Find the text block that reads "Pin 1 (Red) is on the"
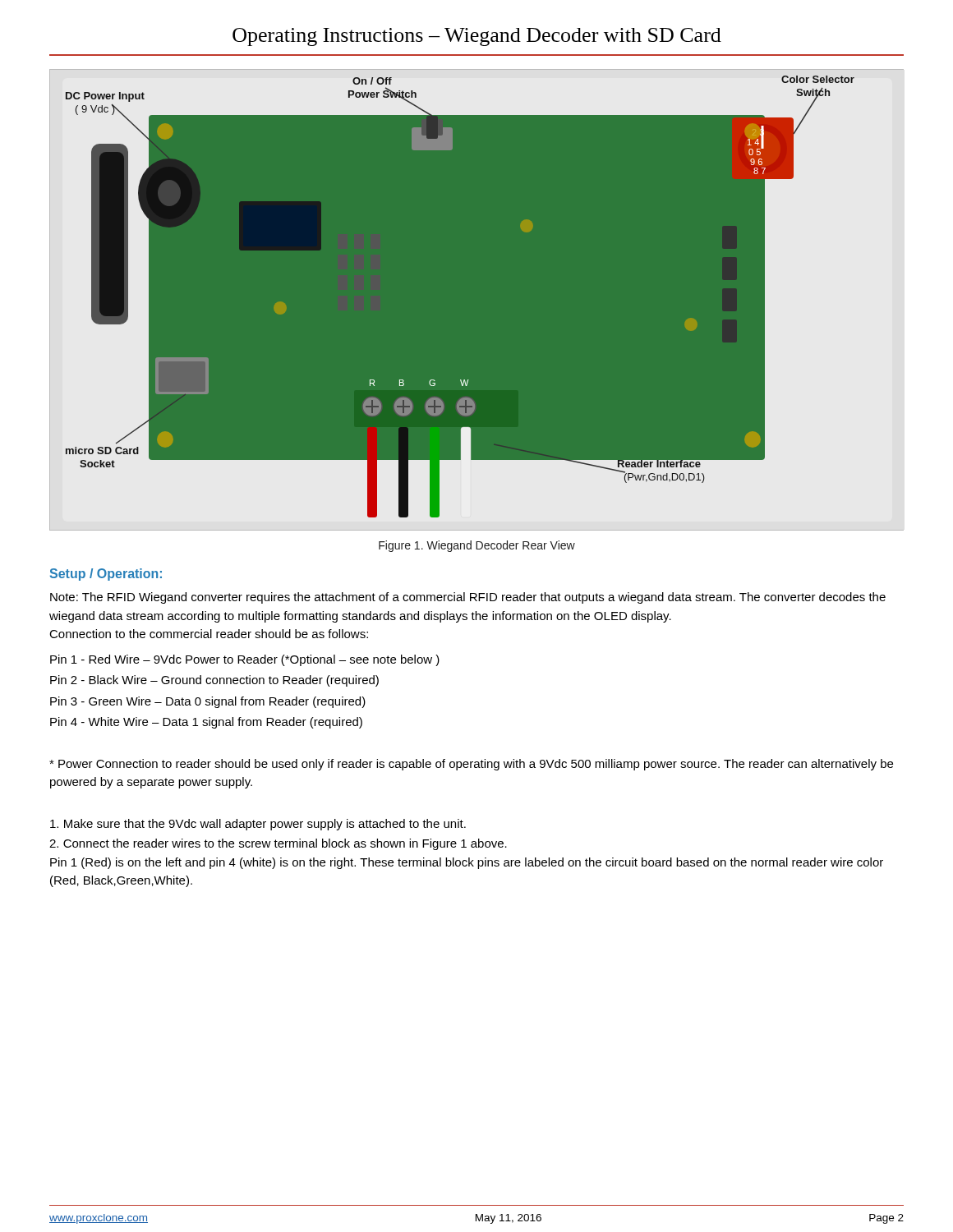 pyautogui.click(x=466, y=871)
